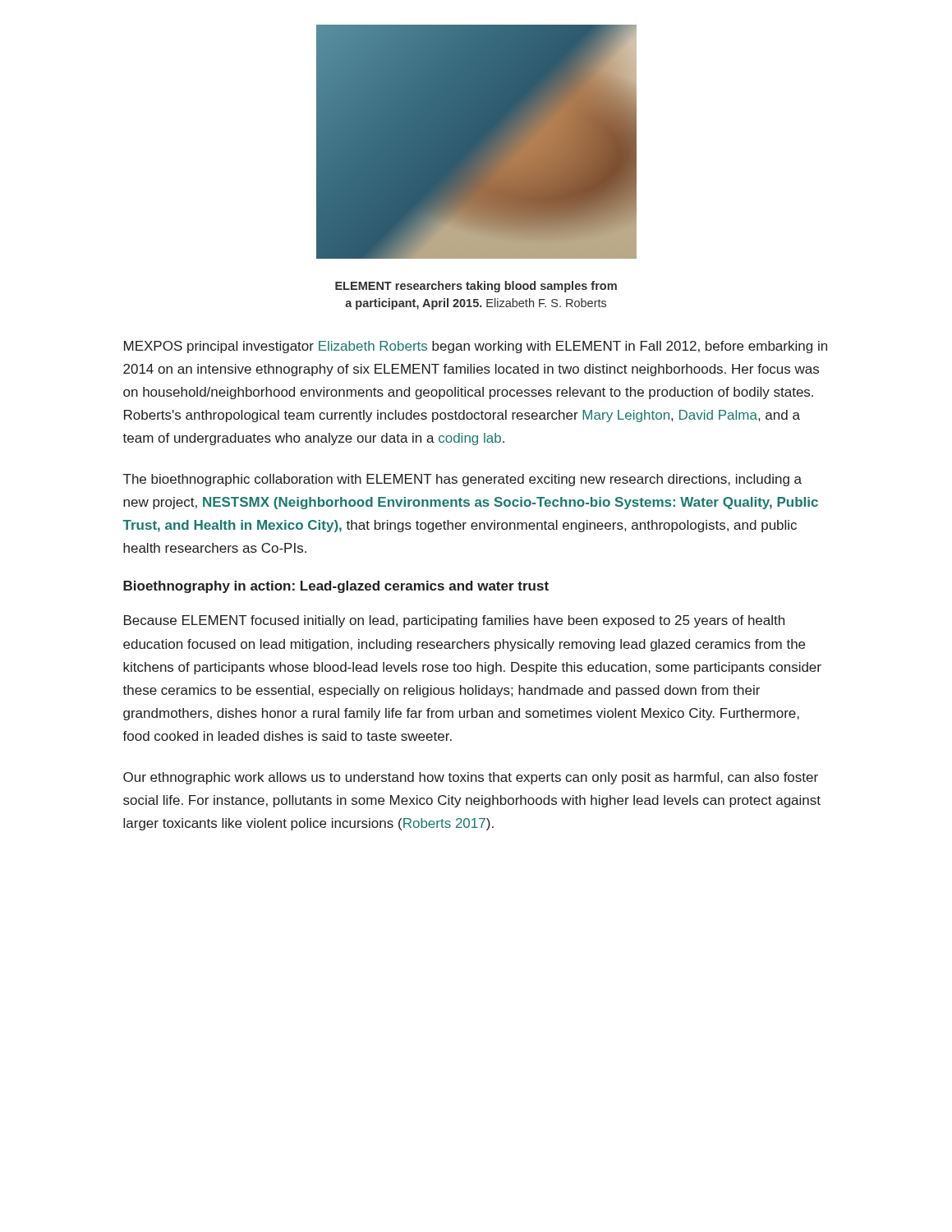Locate the photo
The width and height of the screenshot is (952, 1232).
click(476, 144)
